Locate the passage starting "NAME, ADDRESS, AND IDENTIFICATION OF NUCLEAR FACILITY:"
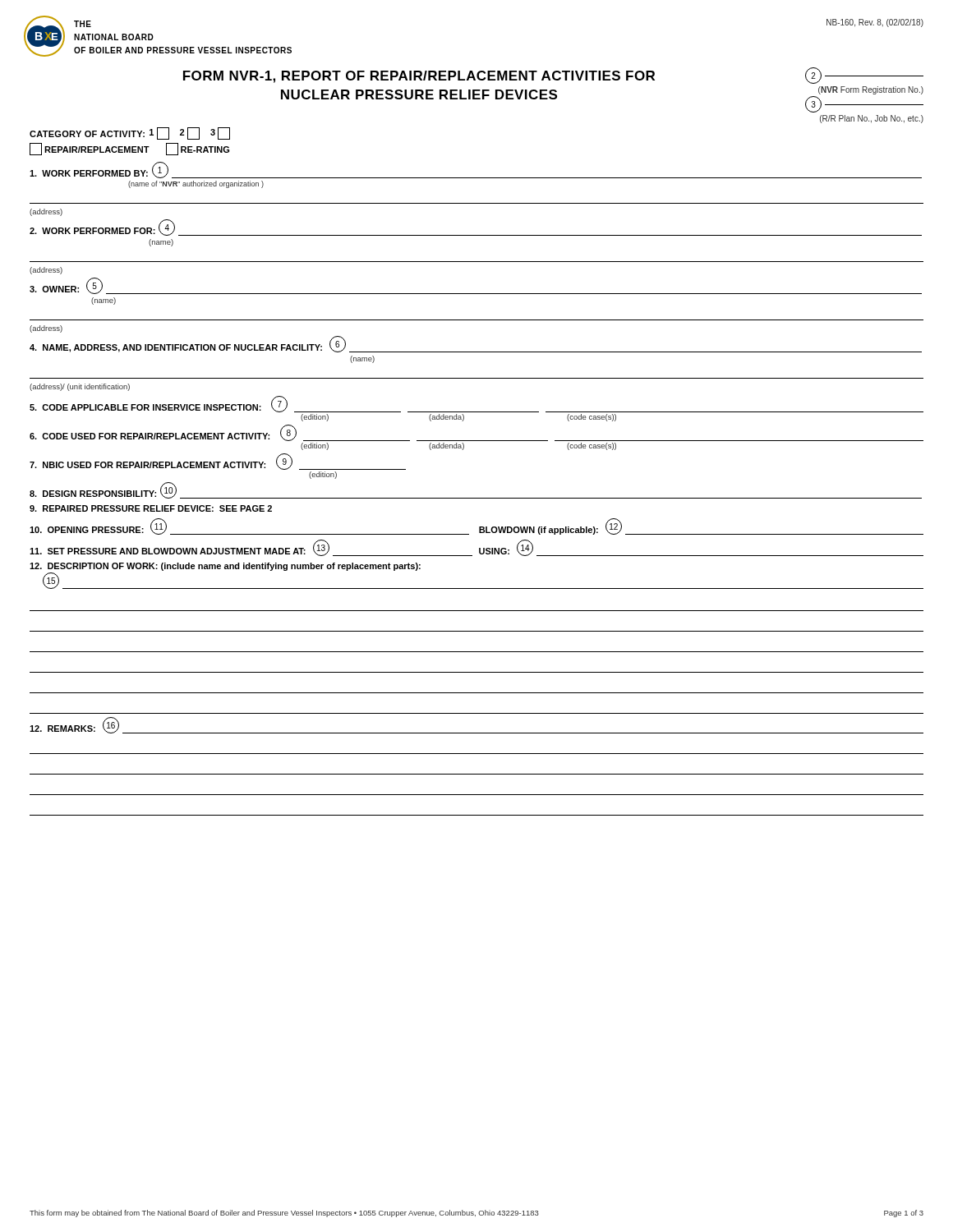This screenshot has width=953, height=1232. tap(476, 363)
